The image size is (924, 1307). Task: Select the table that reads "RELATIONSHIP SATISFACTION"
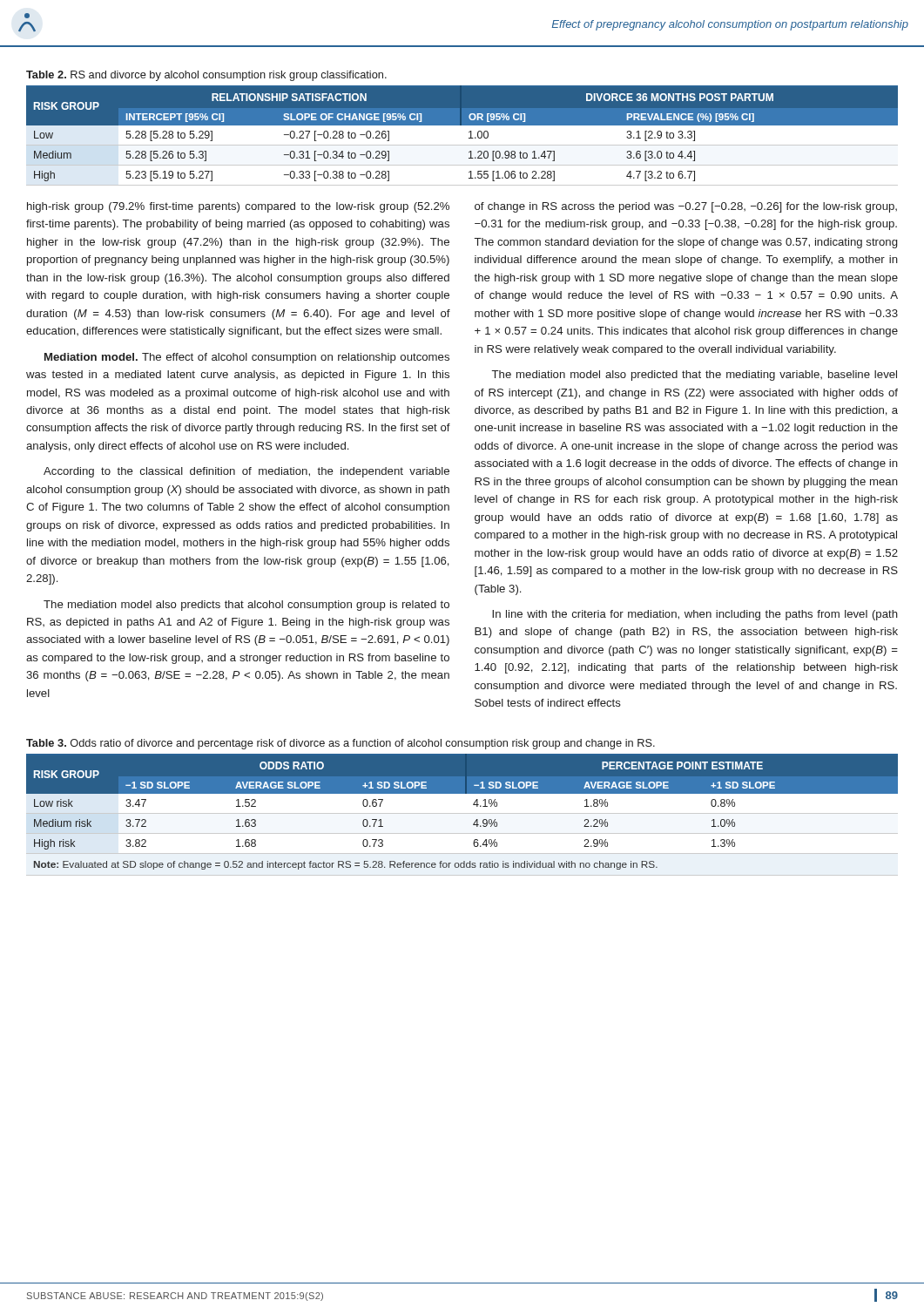[x=462, y=135]
